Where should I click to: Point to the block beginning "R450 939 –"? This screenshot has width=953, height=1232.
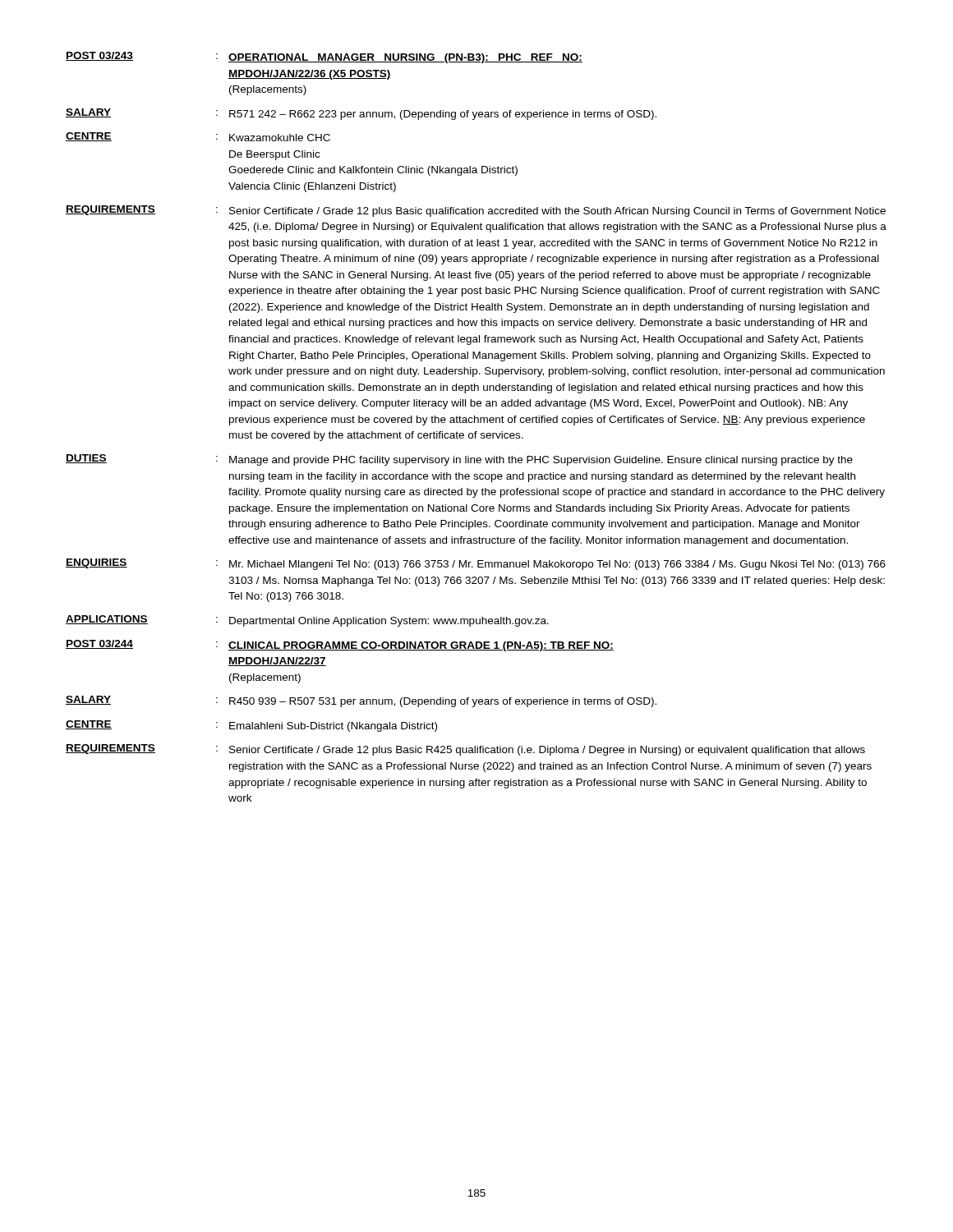tap(443, 701)
